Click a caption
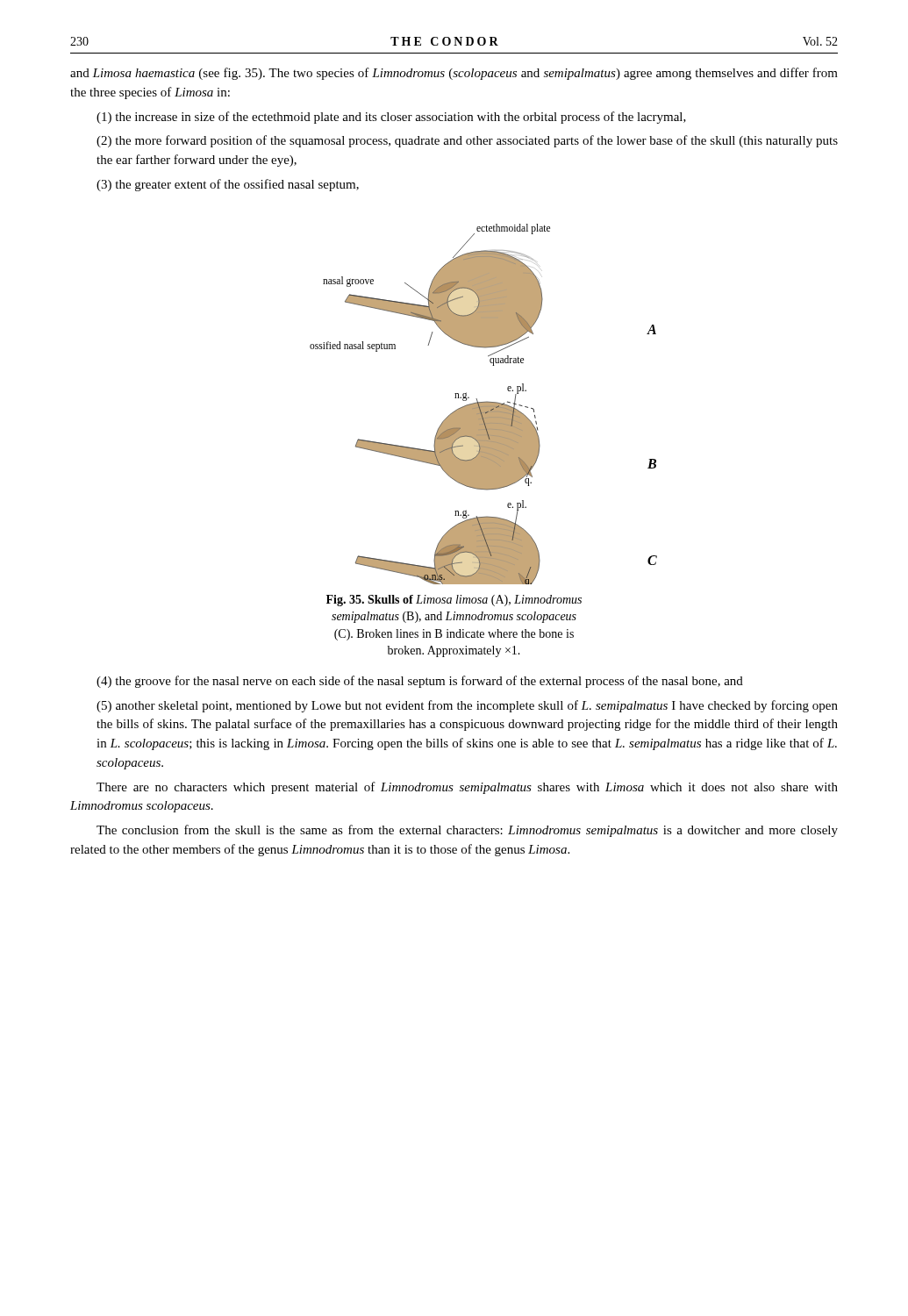The height and width of the screenshot is (1316, 908). point(454,625)
